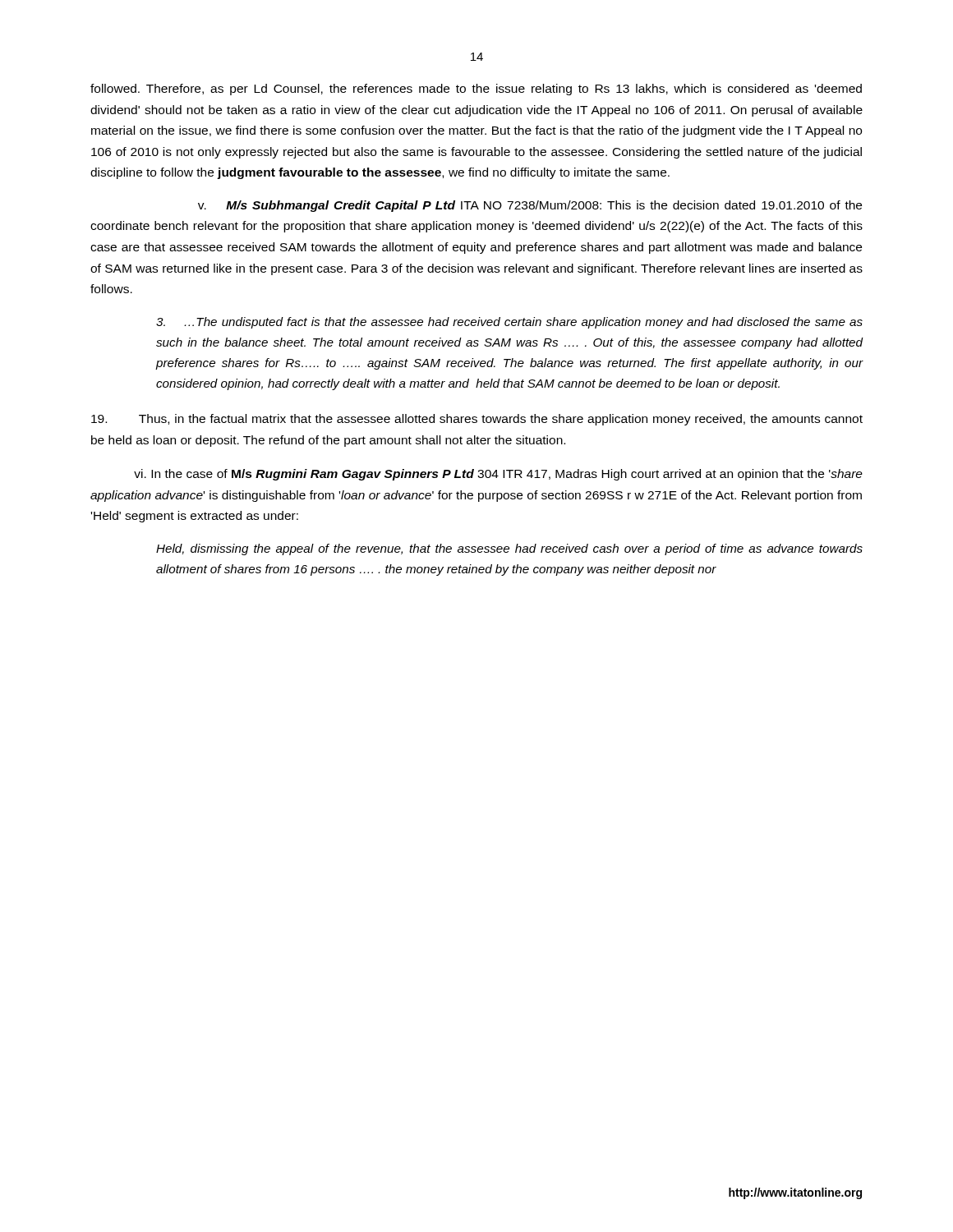Click on the text block starting "v. M/s Subhmangal Credit Capital P Ltd"

pyautogui.click(x=476, y=247)
